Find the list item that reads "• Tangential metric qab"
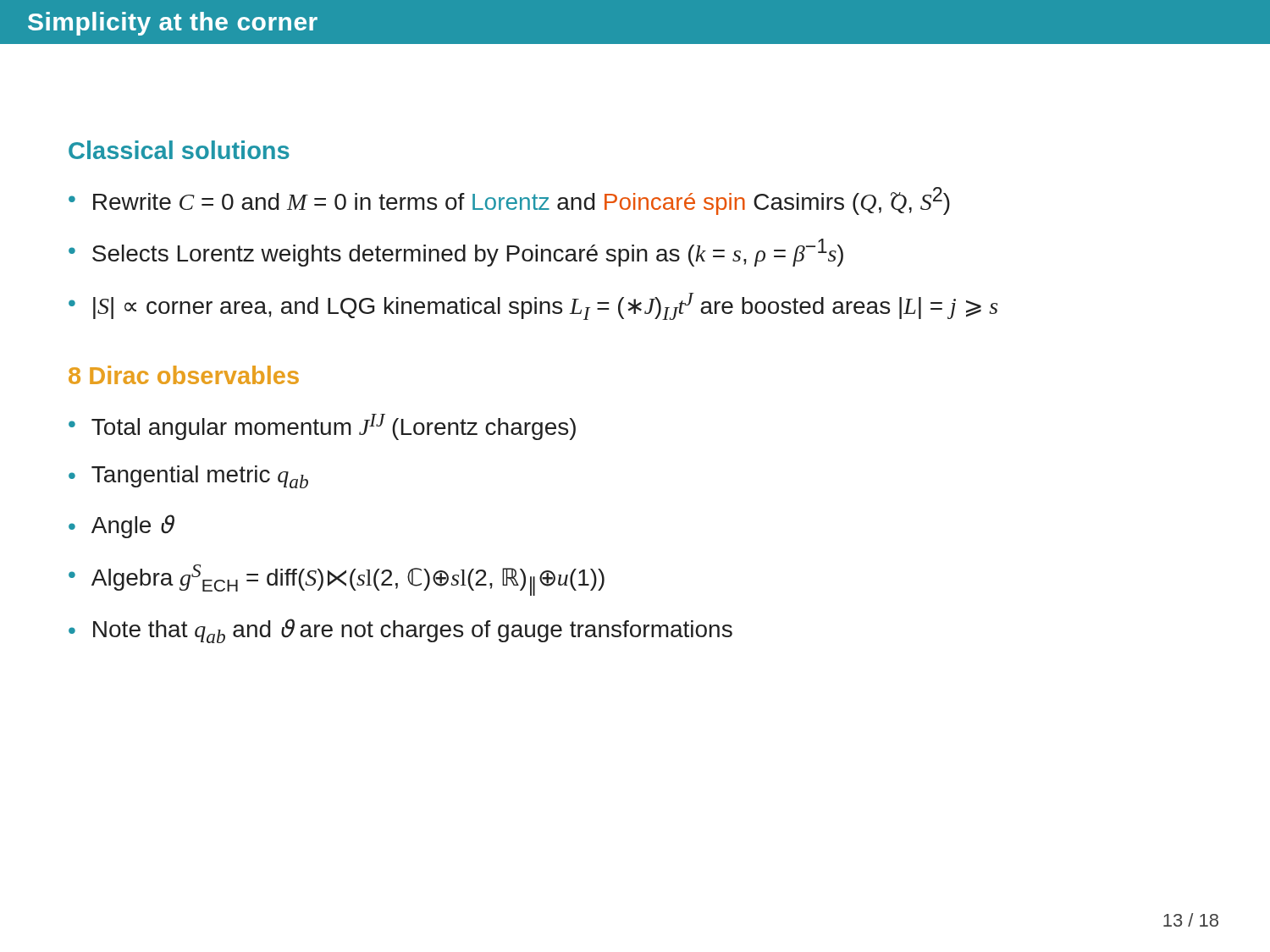1270x952 pixels. pos(188,477)
